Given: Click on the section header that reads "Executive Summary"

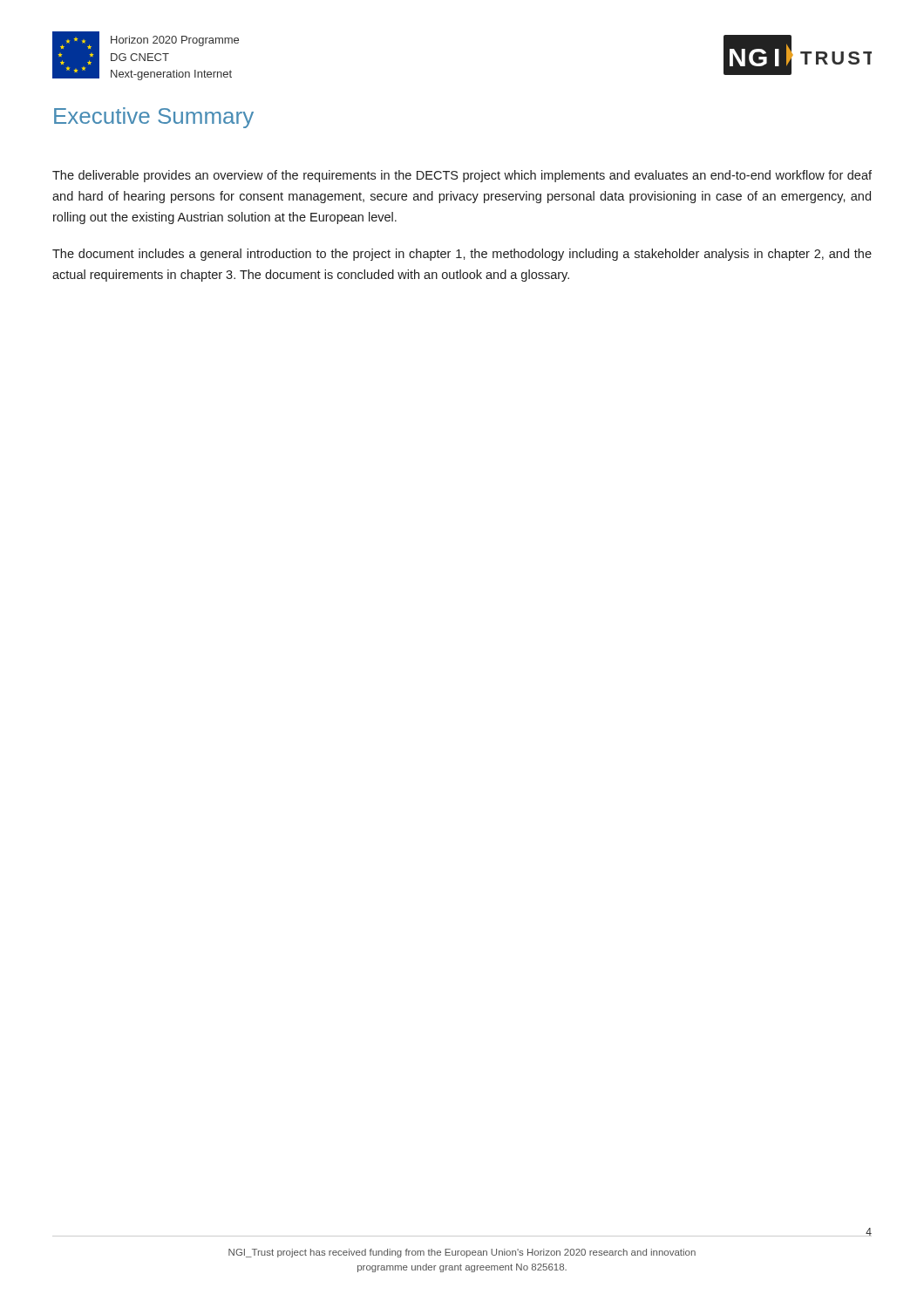Looking at the screenshot, I should point(153,116).
